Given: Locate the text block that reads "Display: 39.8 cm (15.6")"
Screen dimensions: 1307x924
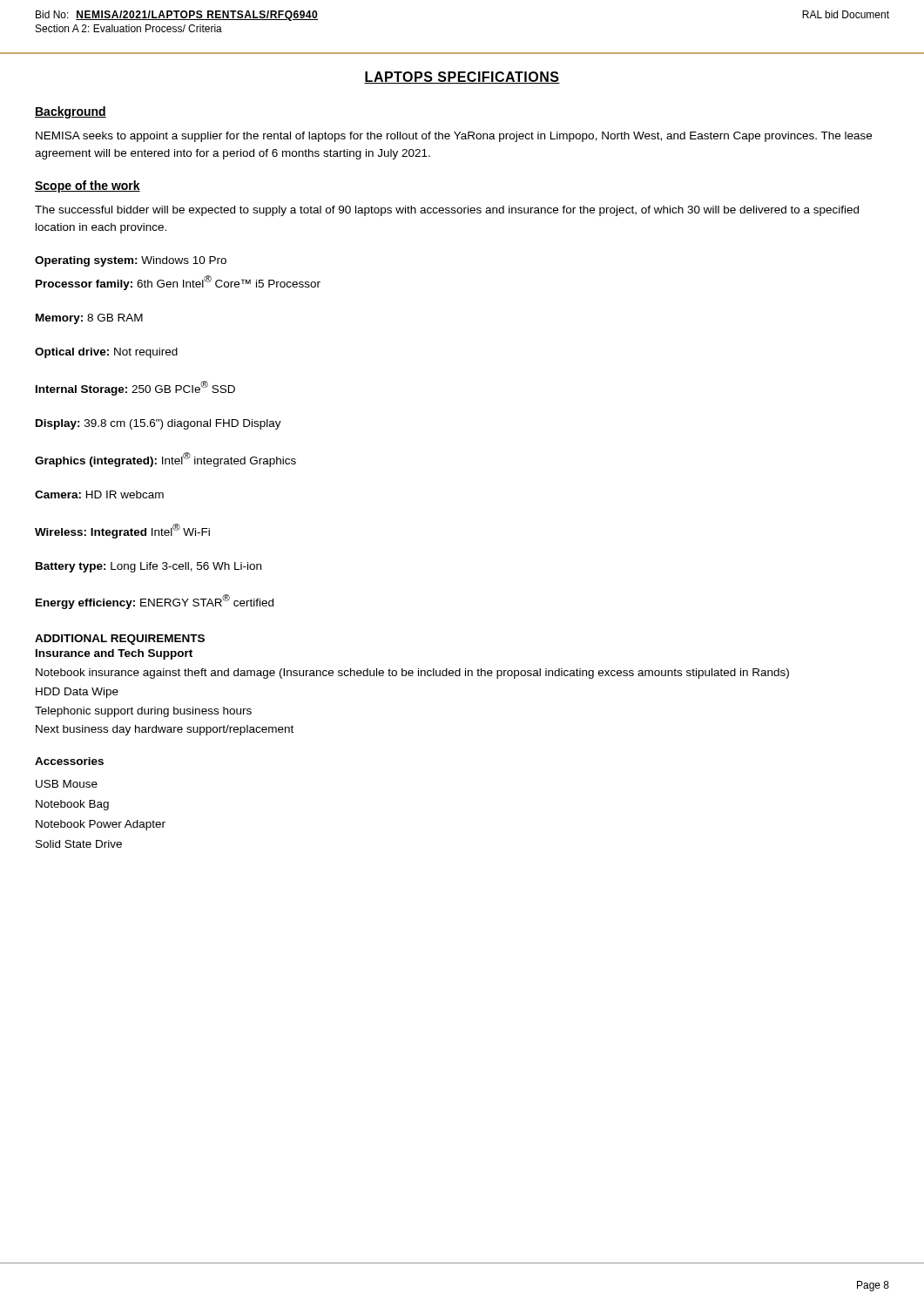Looking at the screenshot, I should click(158, 423).
